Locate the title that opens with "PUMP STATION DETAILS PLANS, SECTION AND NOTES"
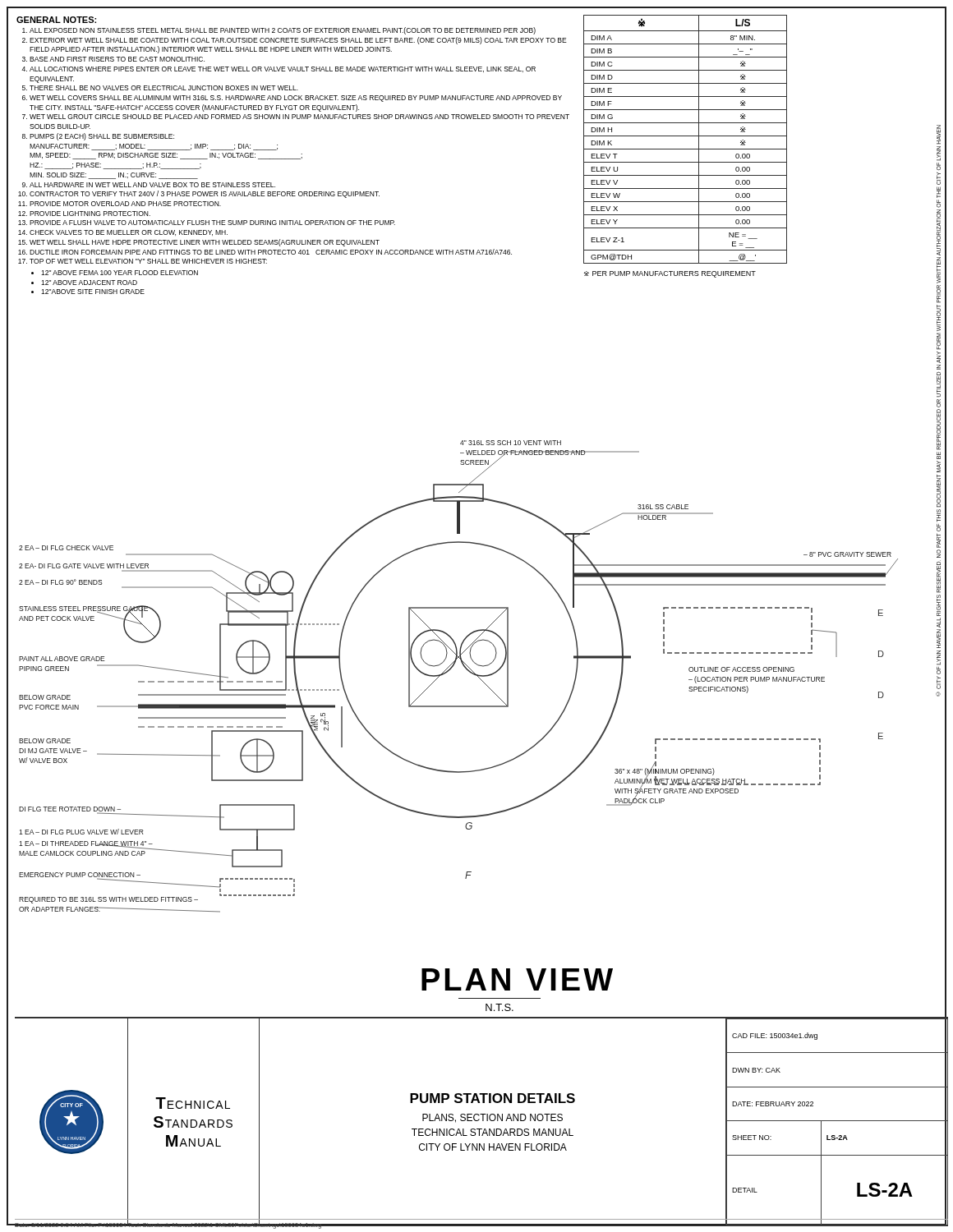The image size is (953, 1232). coord(493,1122)
